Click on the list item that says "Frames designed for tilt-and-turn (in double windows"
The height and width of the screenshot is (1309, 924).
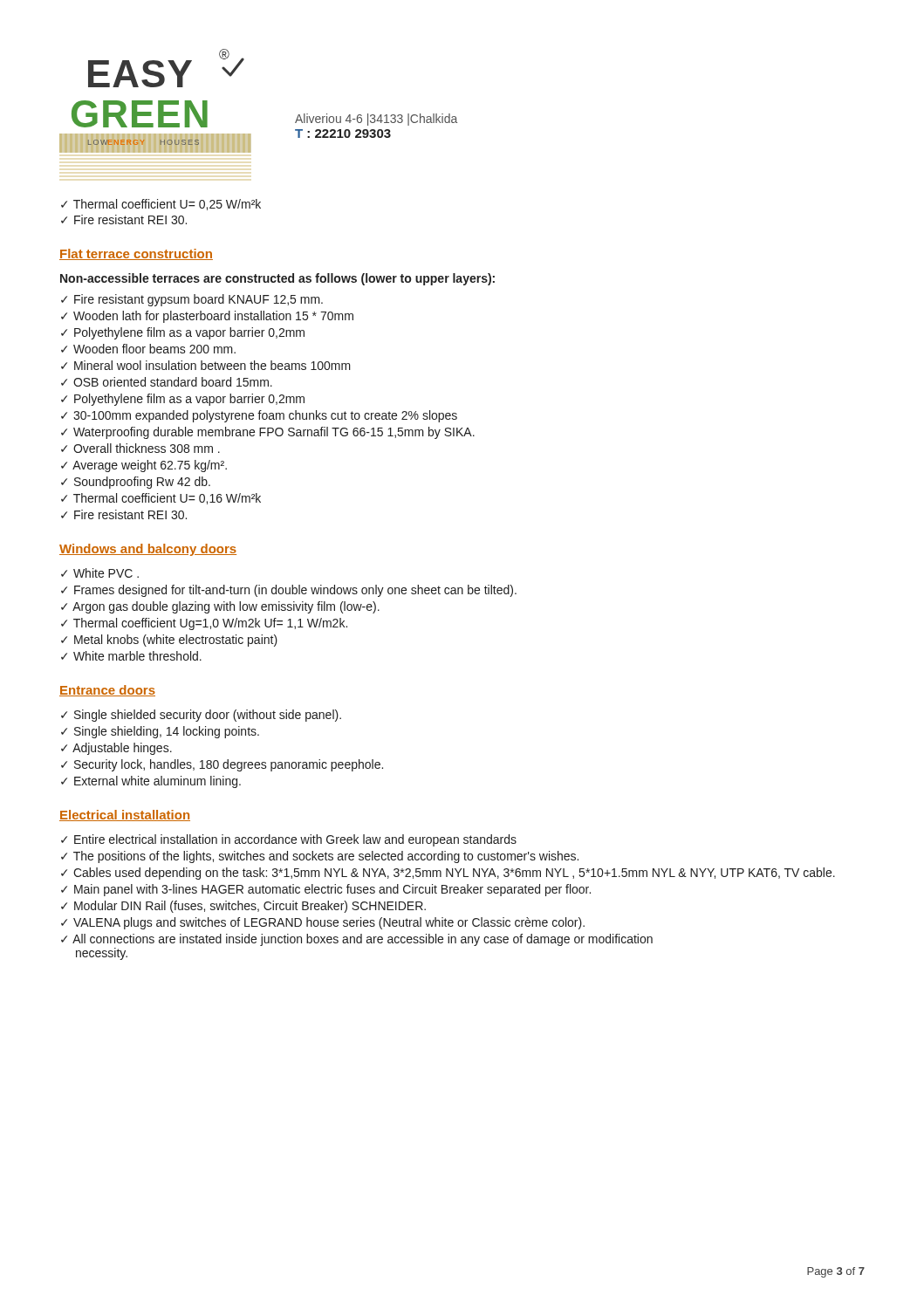462,590
